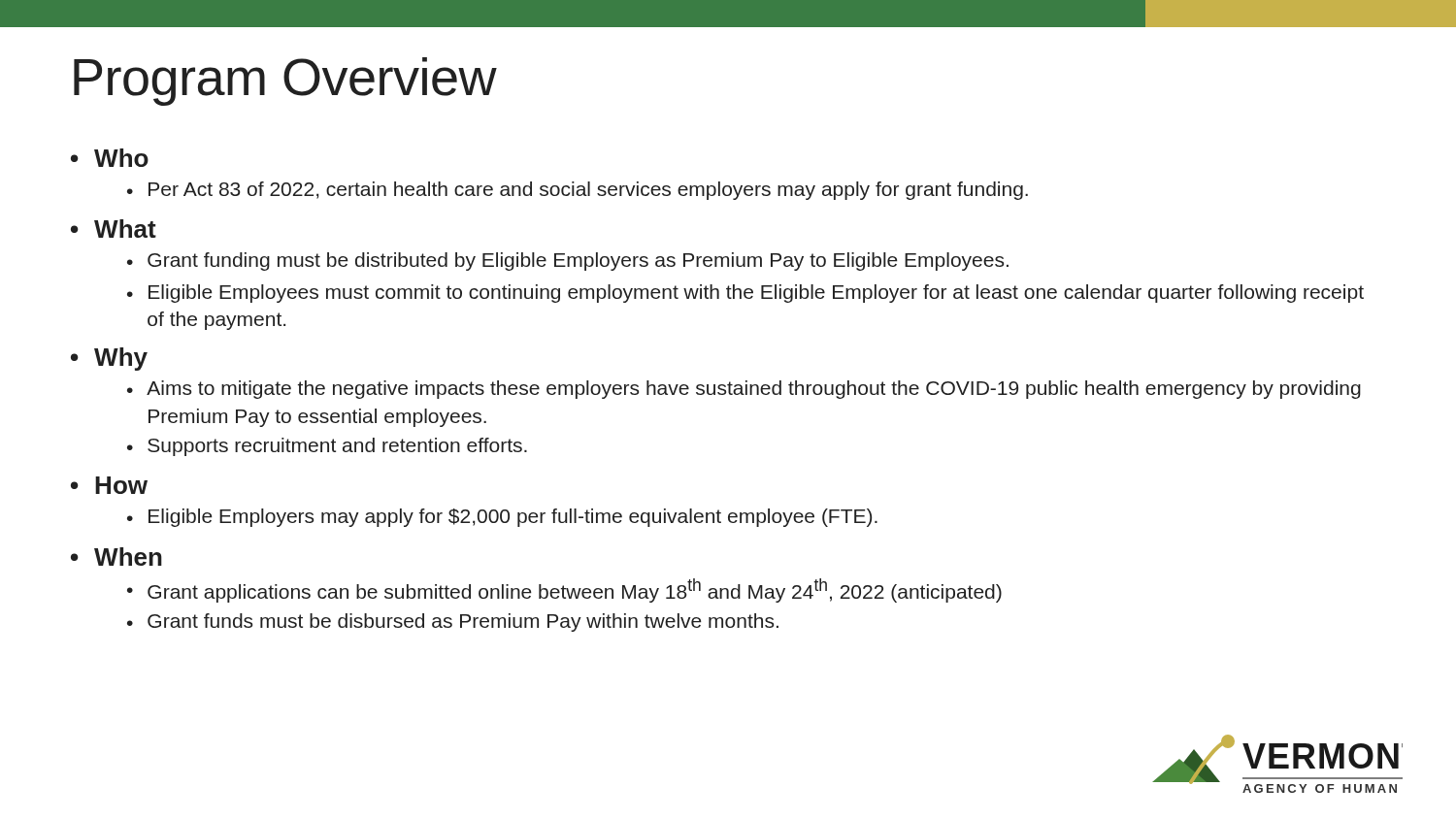Click on the list item containing "•Grant applications can be submitted online between"

(x=748, y=590)
